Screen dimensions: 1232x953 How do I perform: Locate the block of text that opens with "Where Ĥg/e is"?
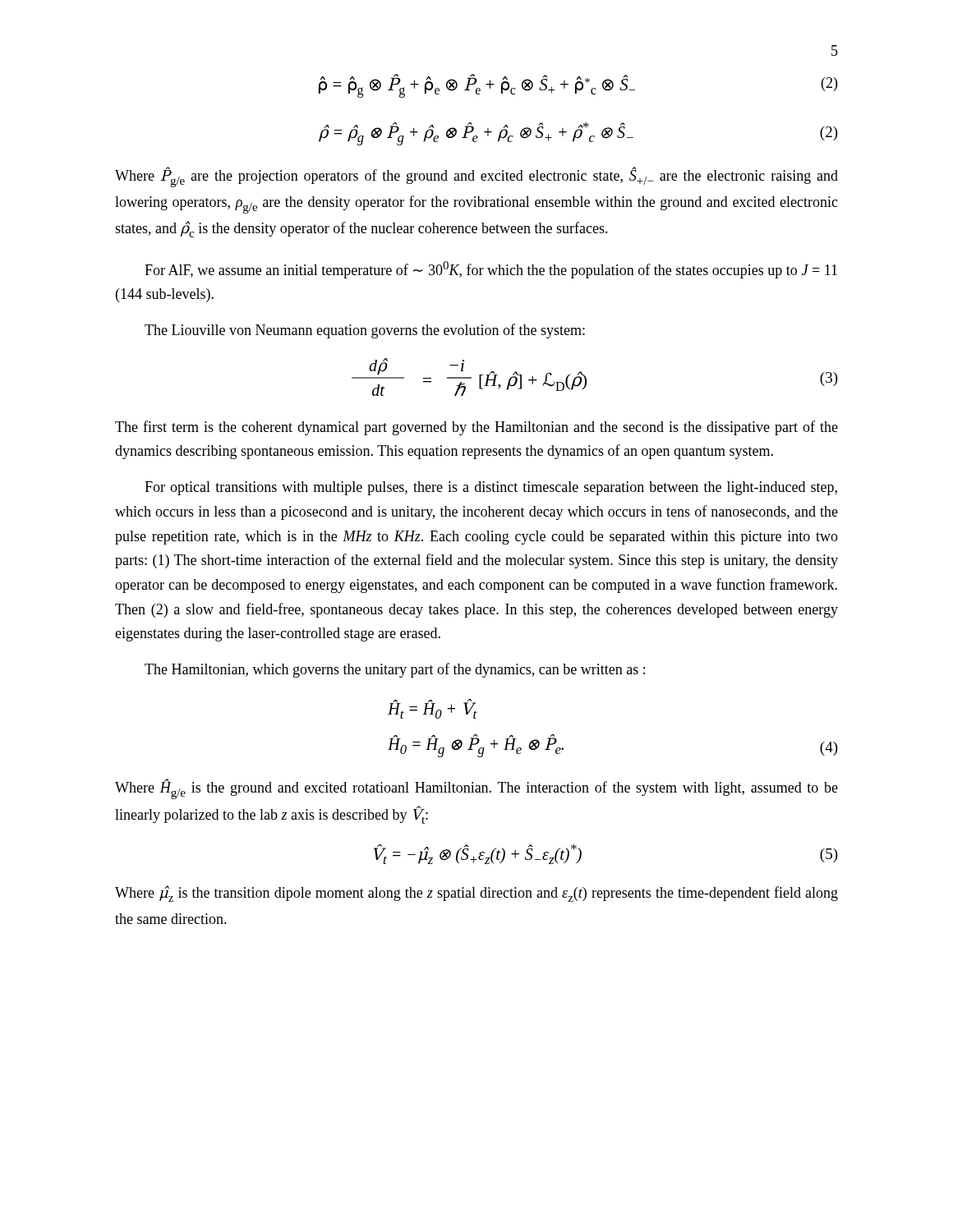coord(476,803)
